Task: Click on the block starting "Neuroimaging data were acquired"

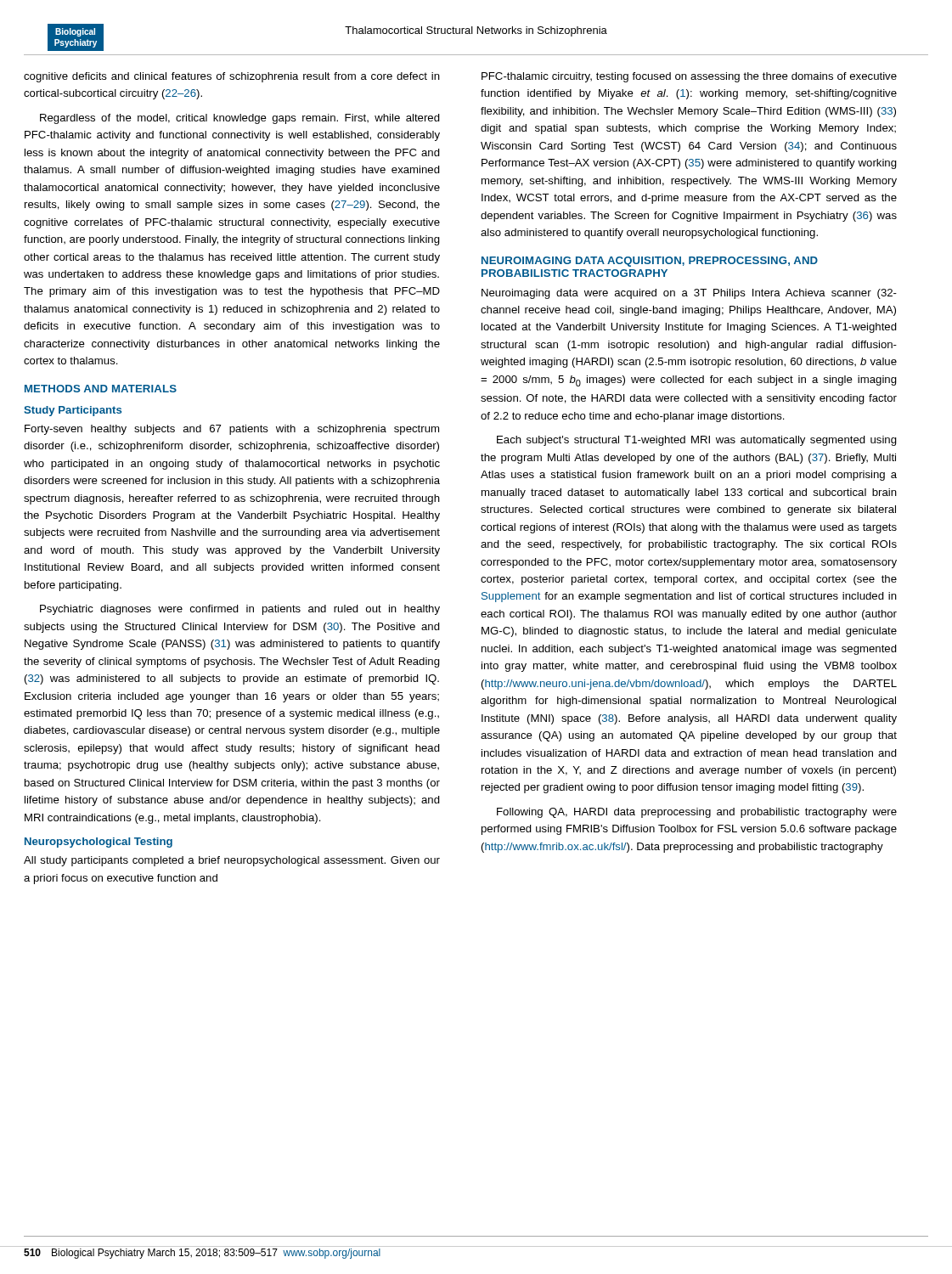Action: point(689,570)
